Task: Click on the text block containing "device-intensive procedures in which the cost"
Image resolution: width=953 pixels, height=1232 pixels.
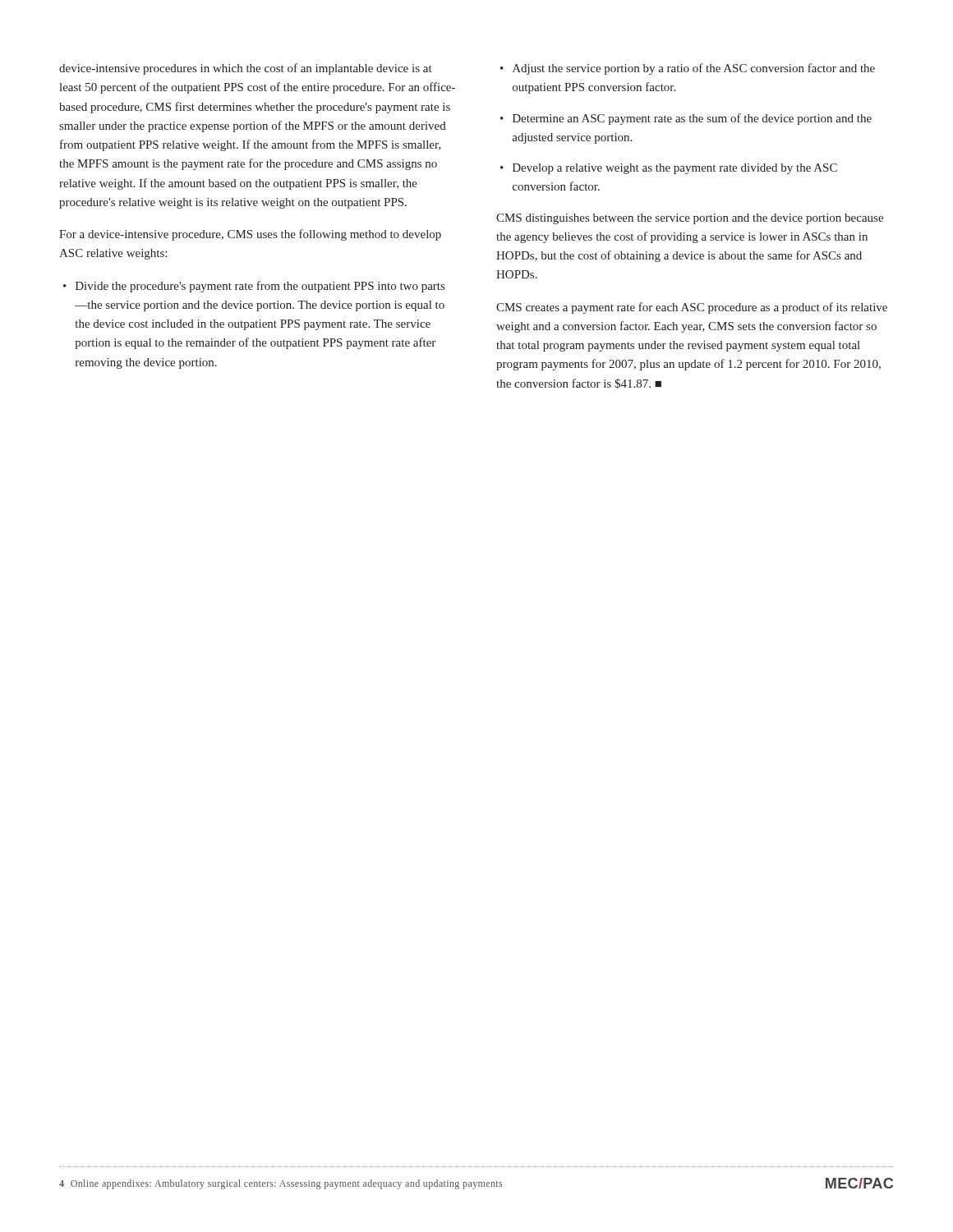Action: click(x=257, y=135)
